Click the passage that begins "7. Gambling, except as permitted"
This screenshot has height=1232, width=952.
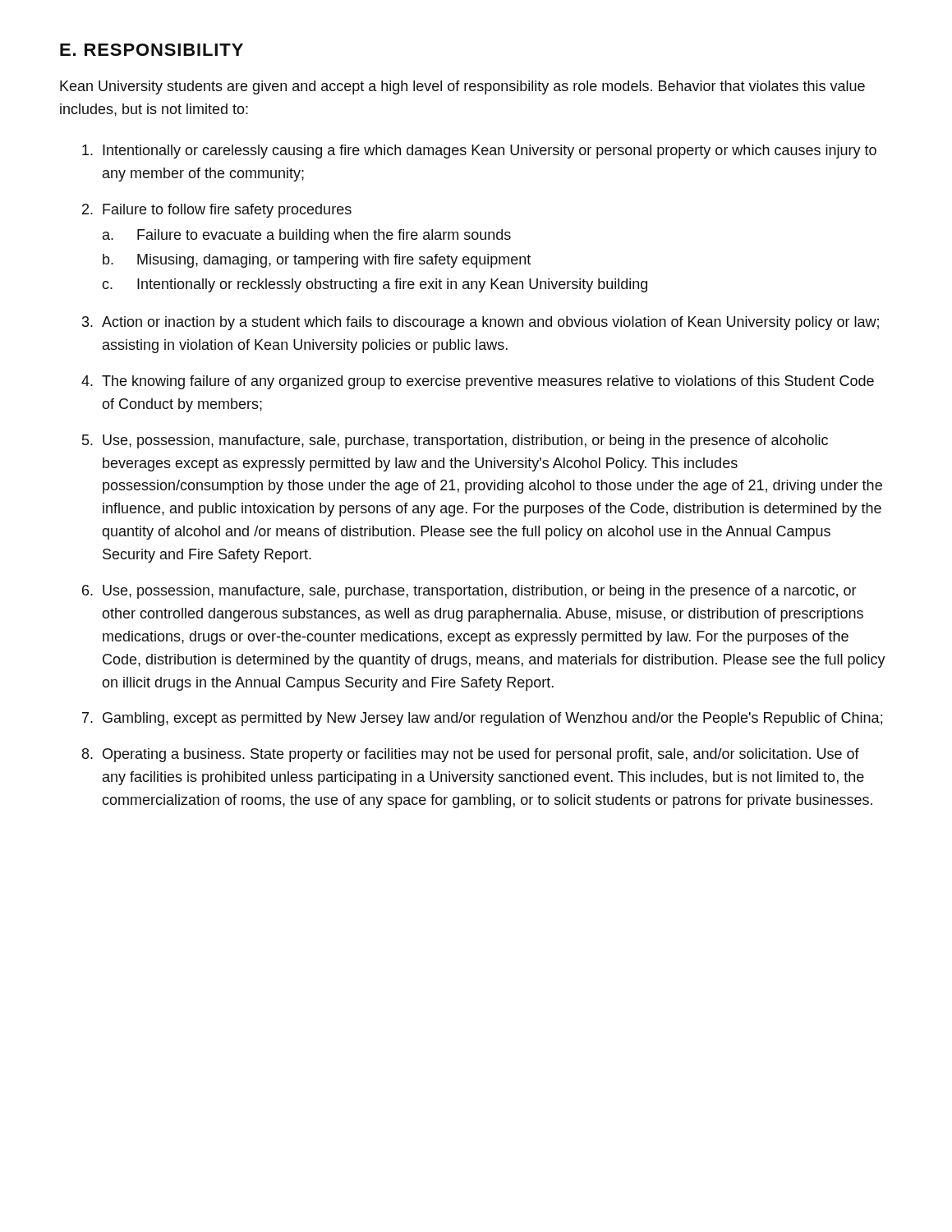pos(473,719)
